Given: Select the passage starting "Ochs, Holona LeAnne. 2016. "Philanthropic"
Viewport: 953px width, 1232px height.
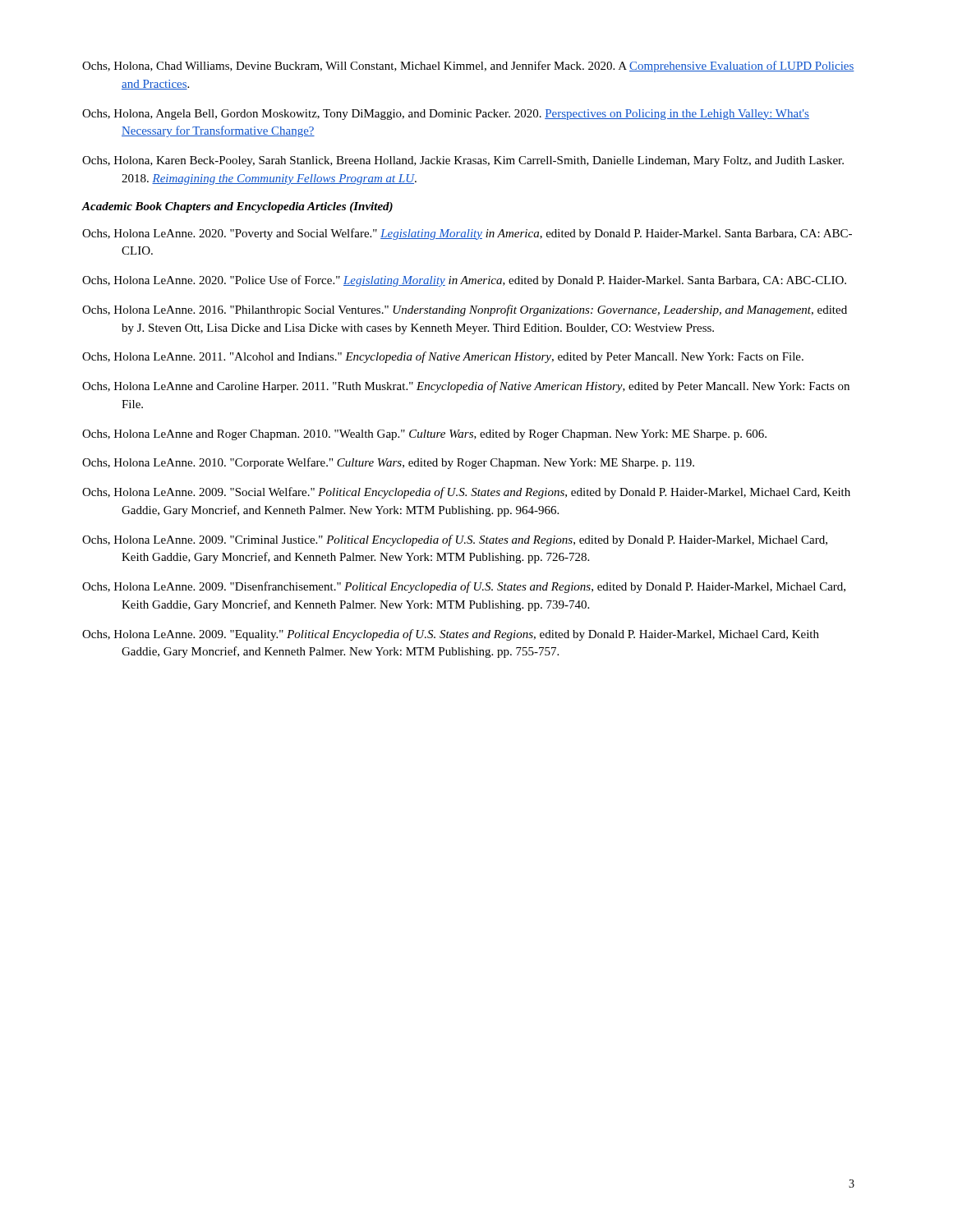Looking at the screenshot, I should coord(465,318).
